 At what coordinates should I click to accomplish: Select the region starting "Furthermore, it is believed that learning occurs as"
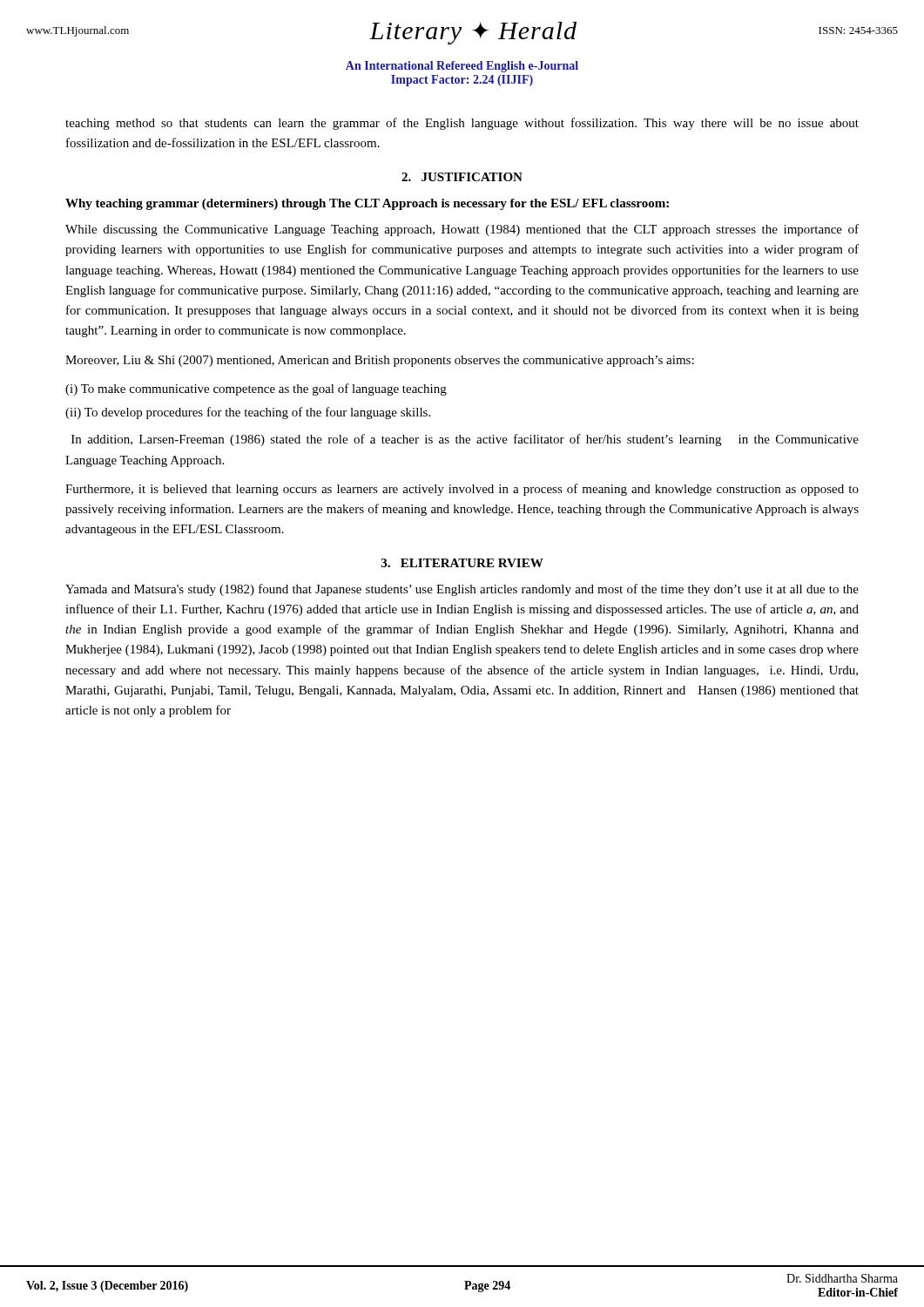[x=462, y=509]
